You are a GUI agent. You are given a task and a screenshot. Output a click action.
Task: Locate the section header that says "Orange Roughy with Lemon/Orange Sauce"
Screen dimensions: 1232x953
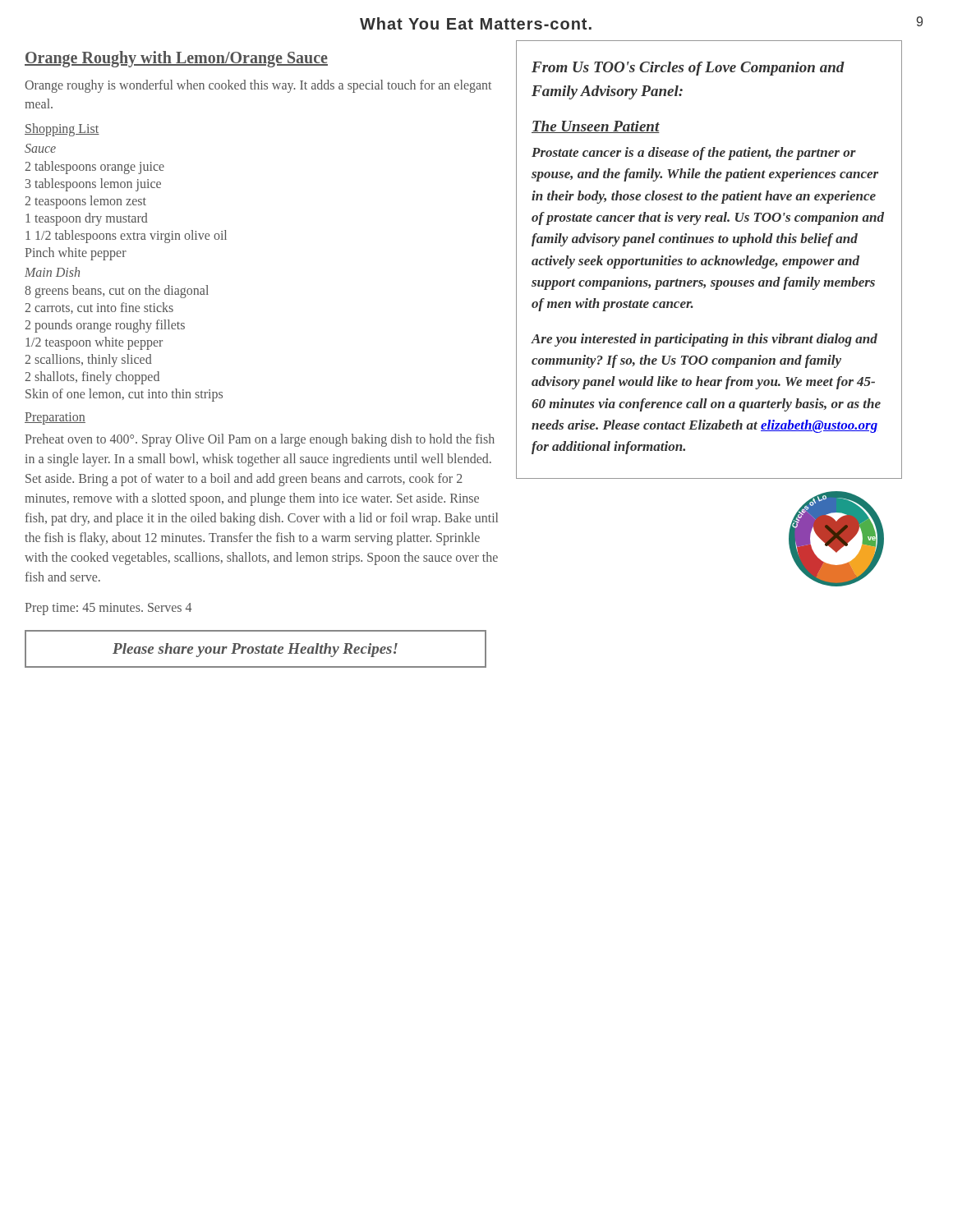[176, 57]
